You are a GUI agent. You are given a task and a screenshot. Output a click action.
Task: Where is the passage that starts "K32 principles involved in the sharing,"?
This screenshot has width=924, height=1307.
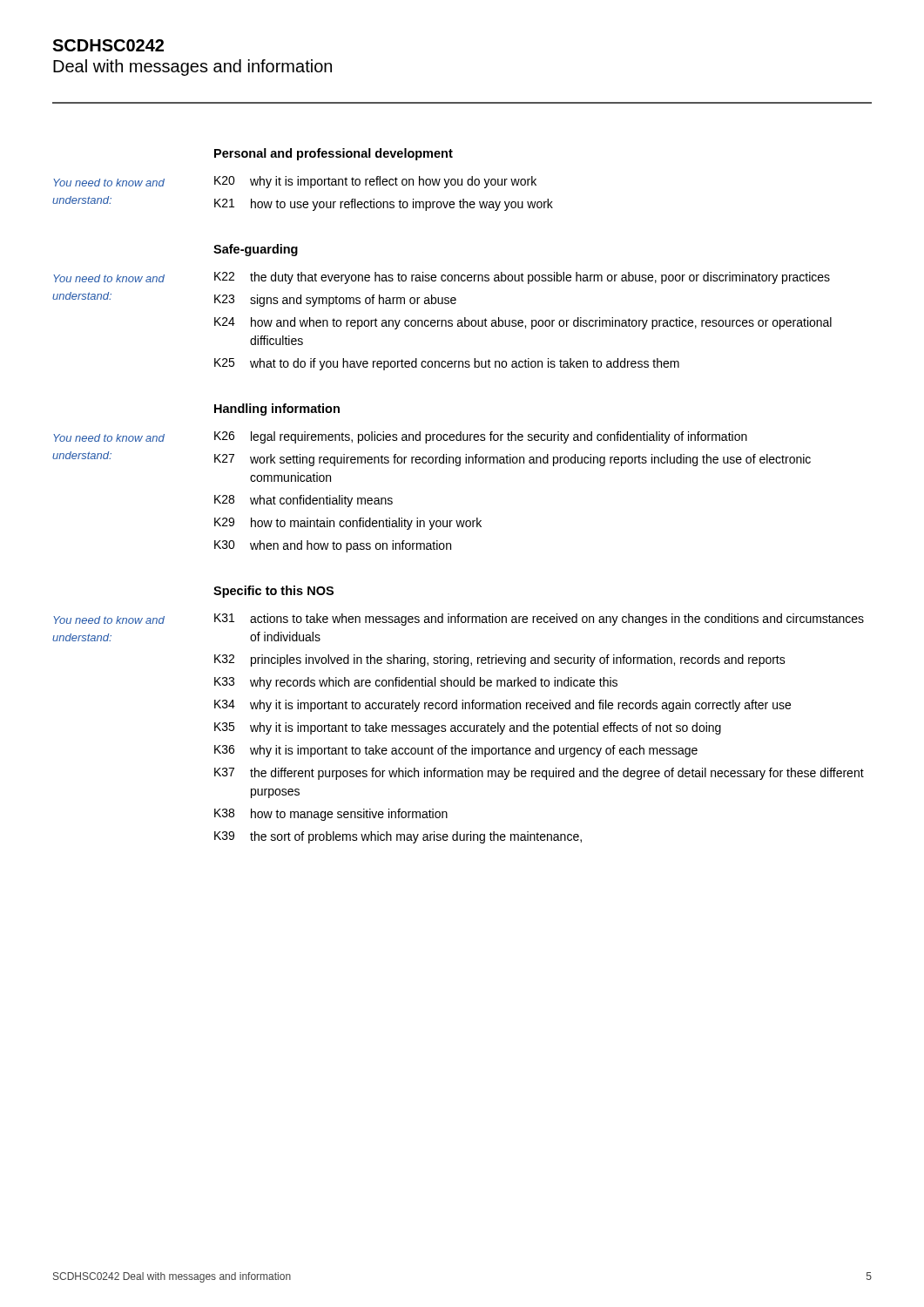tap(543, 660)
